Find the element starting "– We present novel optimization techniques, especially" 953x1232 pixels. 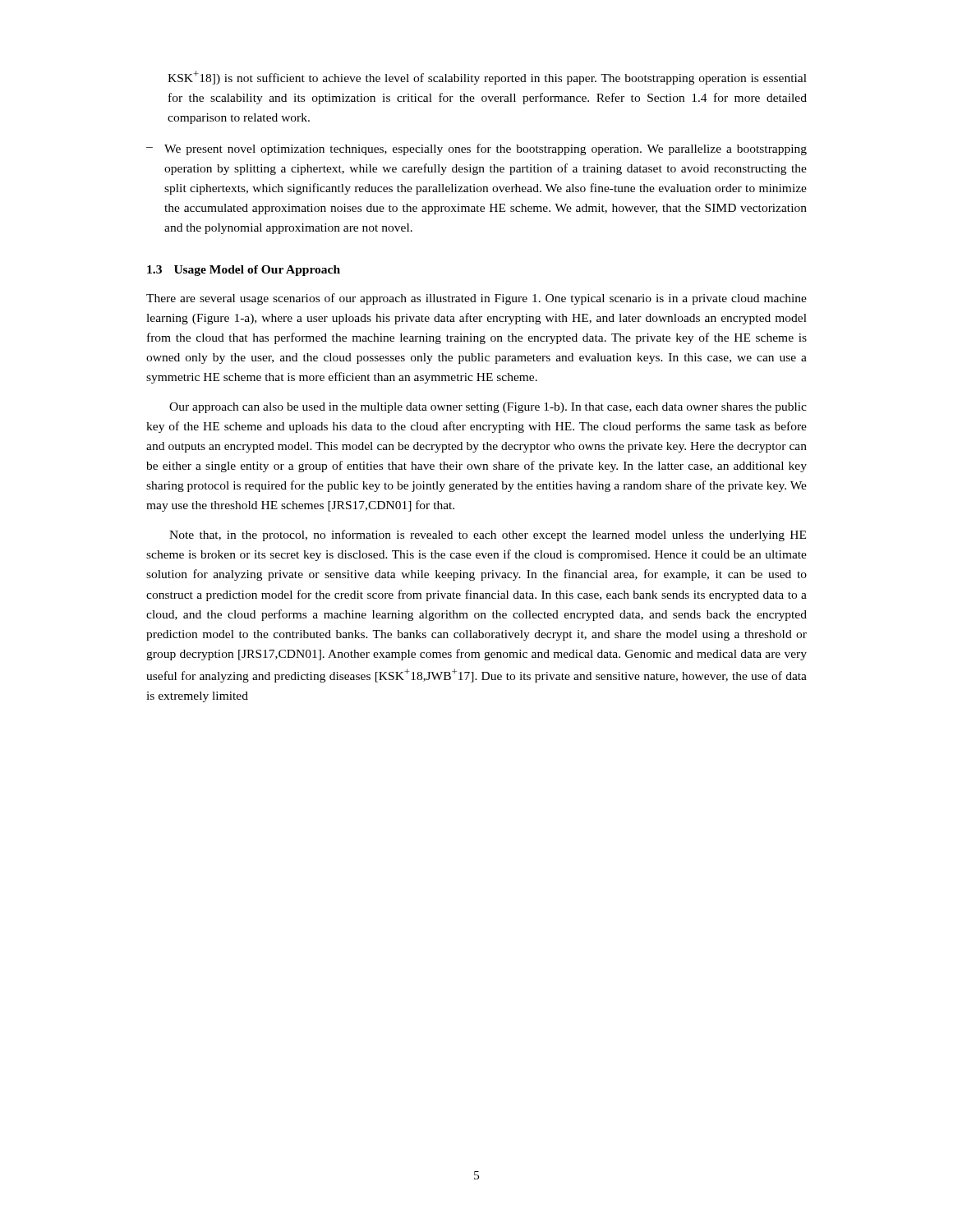[476, 188]
